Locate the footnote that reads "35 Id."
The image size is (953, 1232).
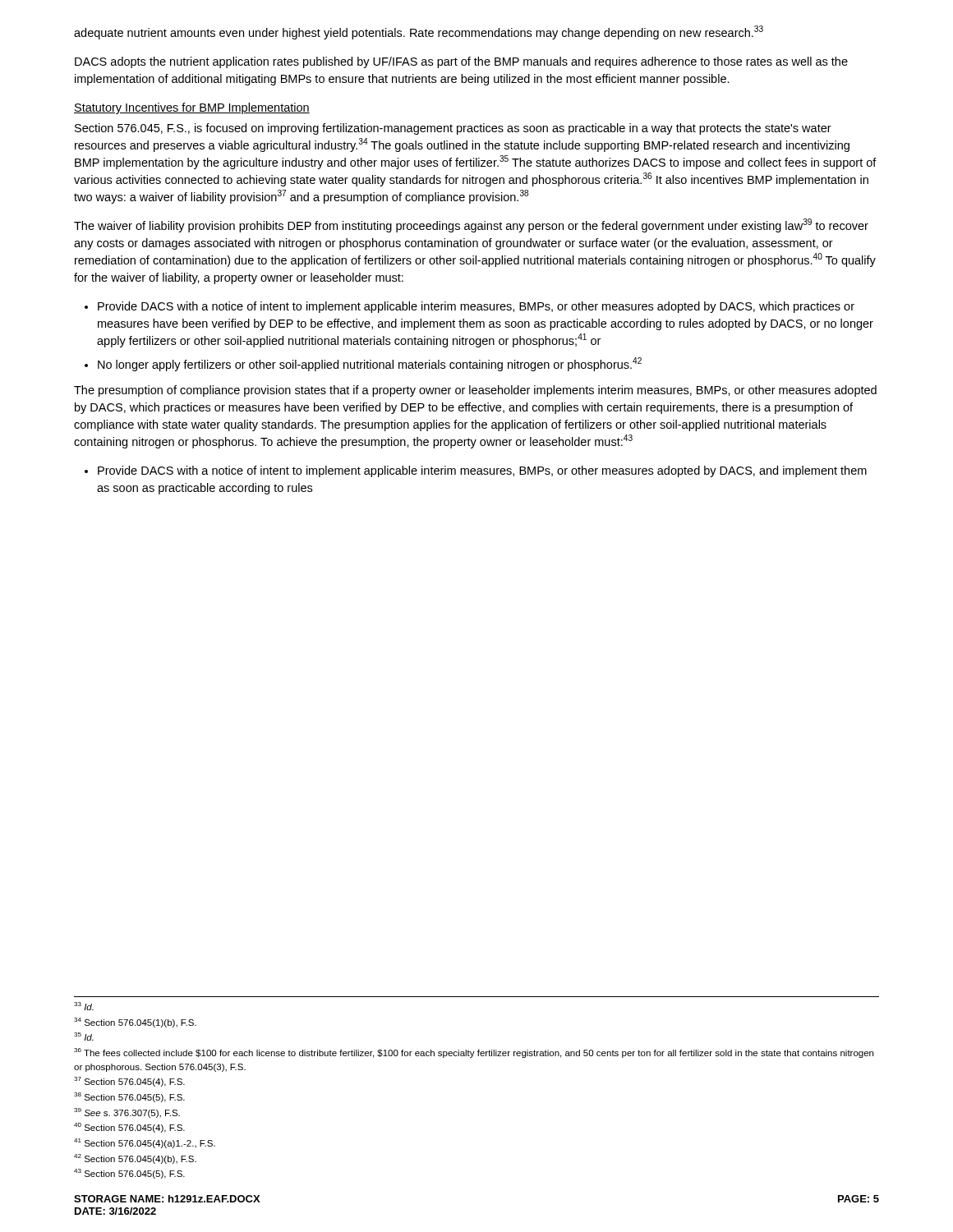(x=476, y=1038)
